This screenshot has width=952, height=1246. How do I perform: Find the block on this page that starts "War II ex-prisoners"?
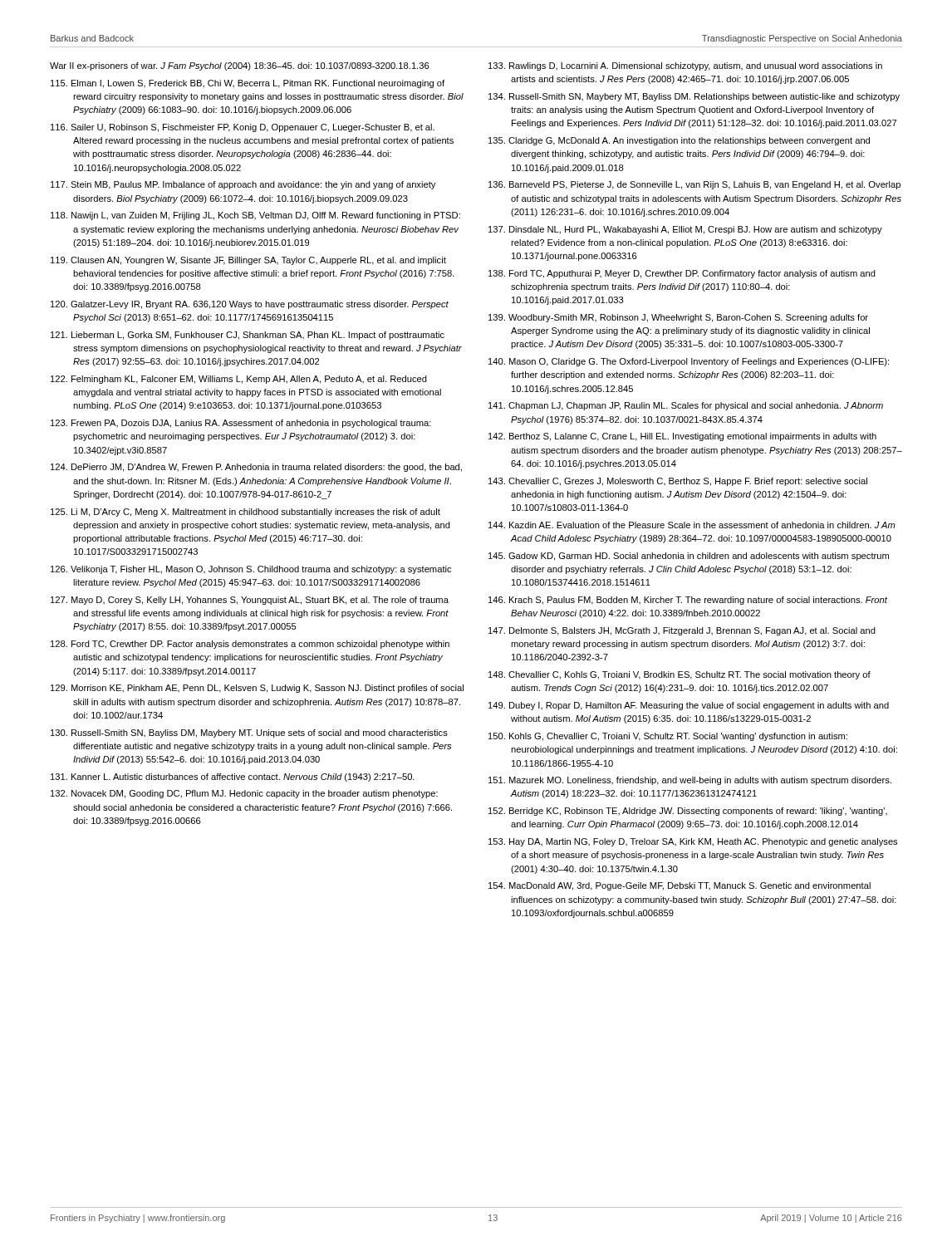click(240, 66)
